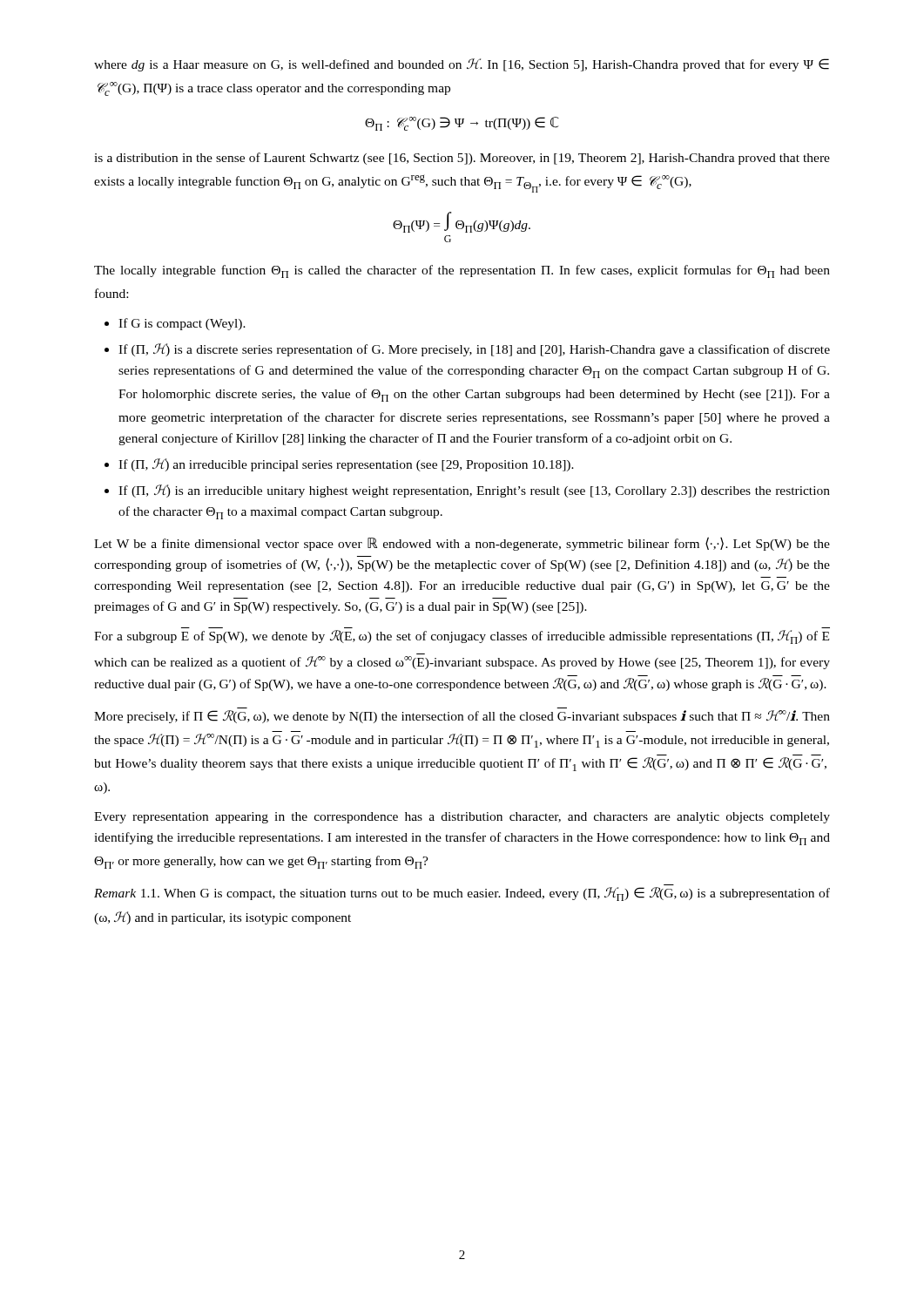
Task: Point to the block beginning "is a distribution"
Action: (x=462, y=171)
